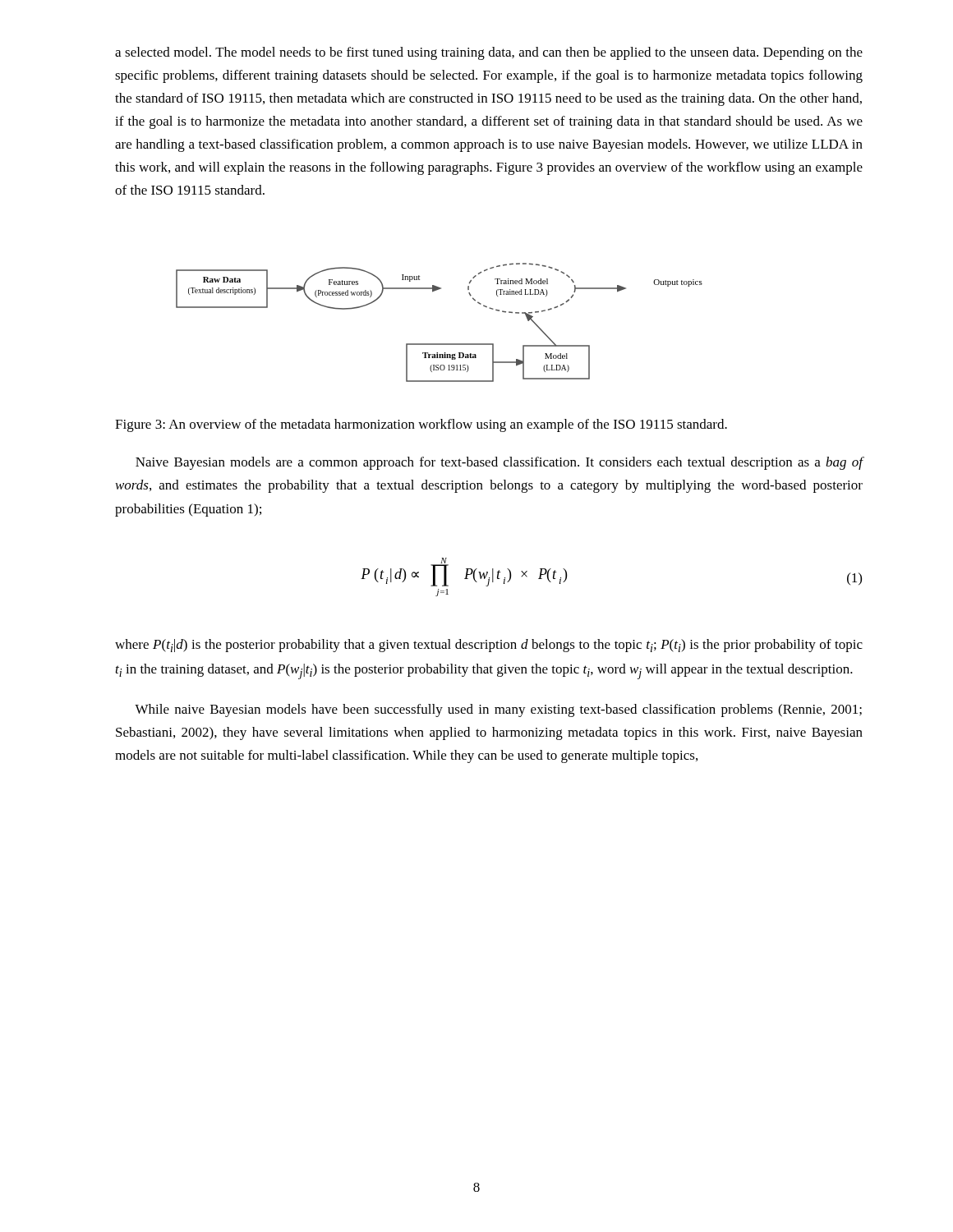Point to the block beginning "a selected model. The model needs"
The image size is (953, 1232).
click(489, 121)
